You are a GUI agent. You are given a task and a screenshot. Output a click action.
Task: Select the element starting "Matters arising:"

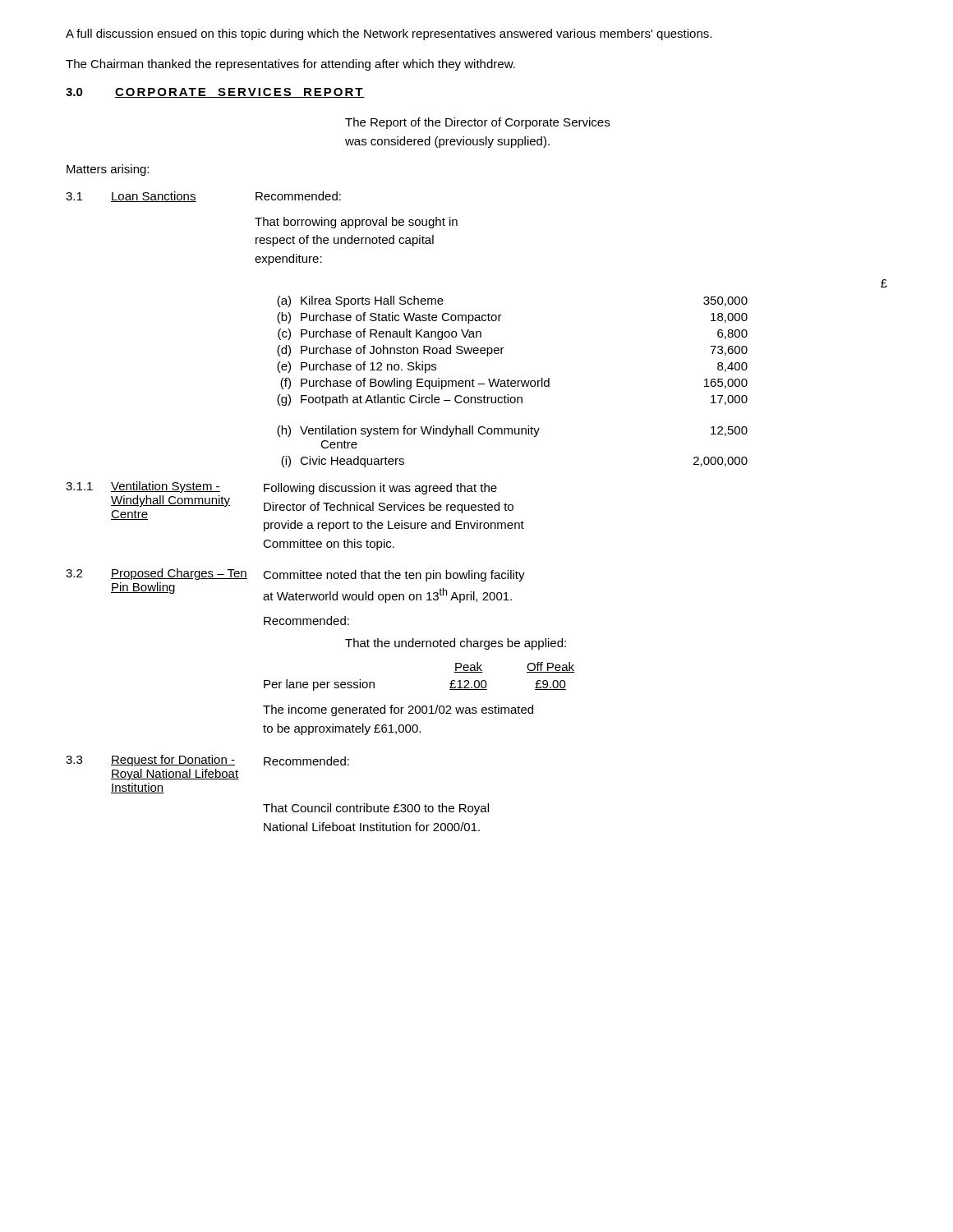[x=108, y=169]
